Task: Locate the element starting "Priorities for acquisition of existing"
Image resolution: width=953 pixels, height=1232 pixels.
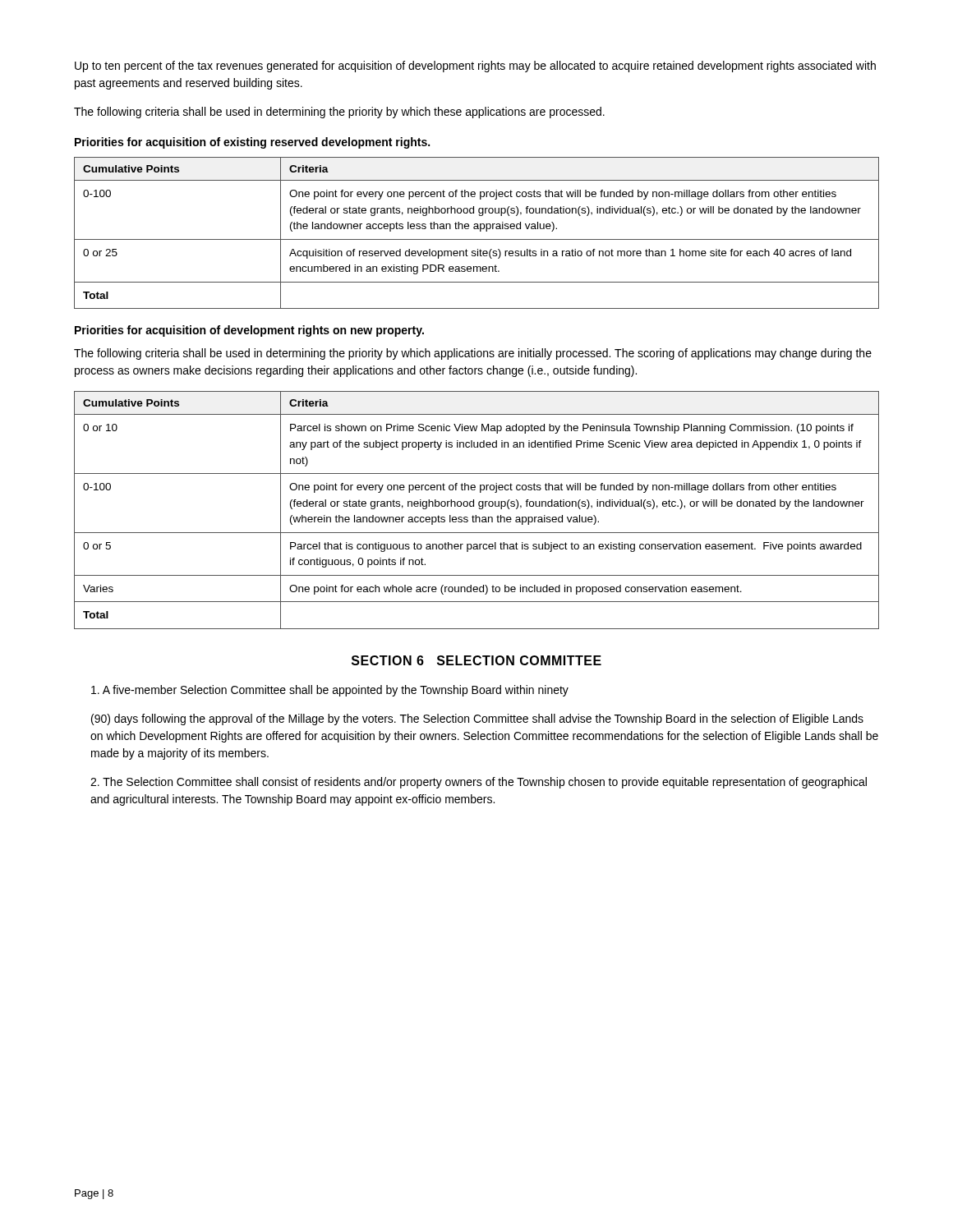Action: pyautogui.click(x=252, y=142)
